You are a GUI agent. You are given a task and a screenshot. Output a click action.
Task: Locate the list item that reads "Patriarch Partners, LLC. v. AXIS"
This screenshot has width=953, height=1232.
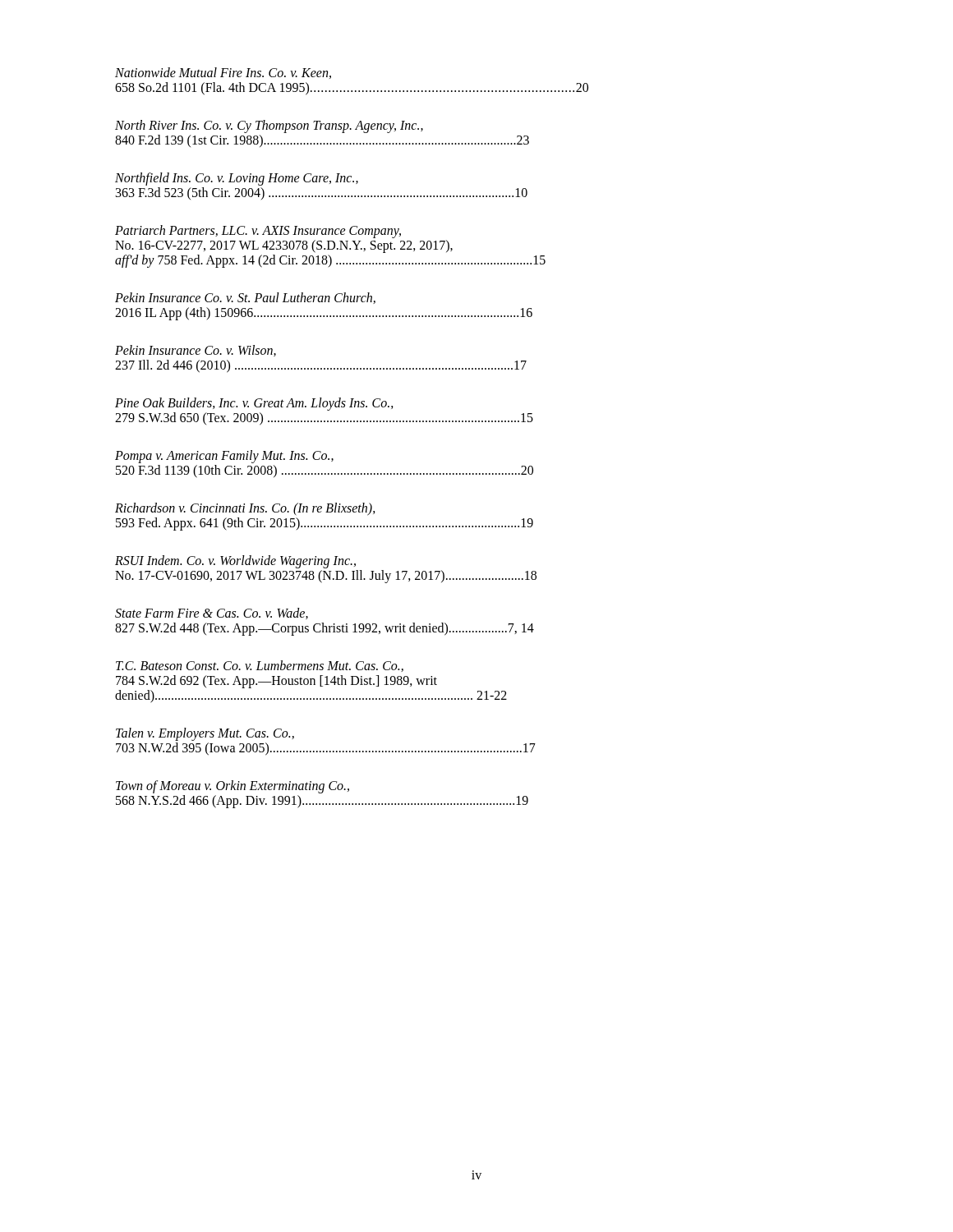(x=258, y=232)
